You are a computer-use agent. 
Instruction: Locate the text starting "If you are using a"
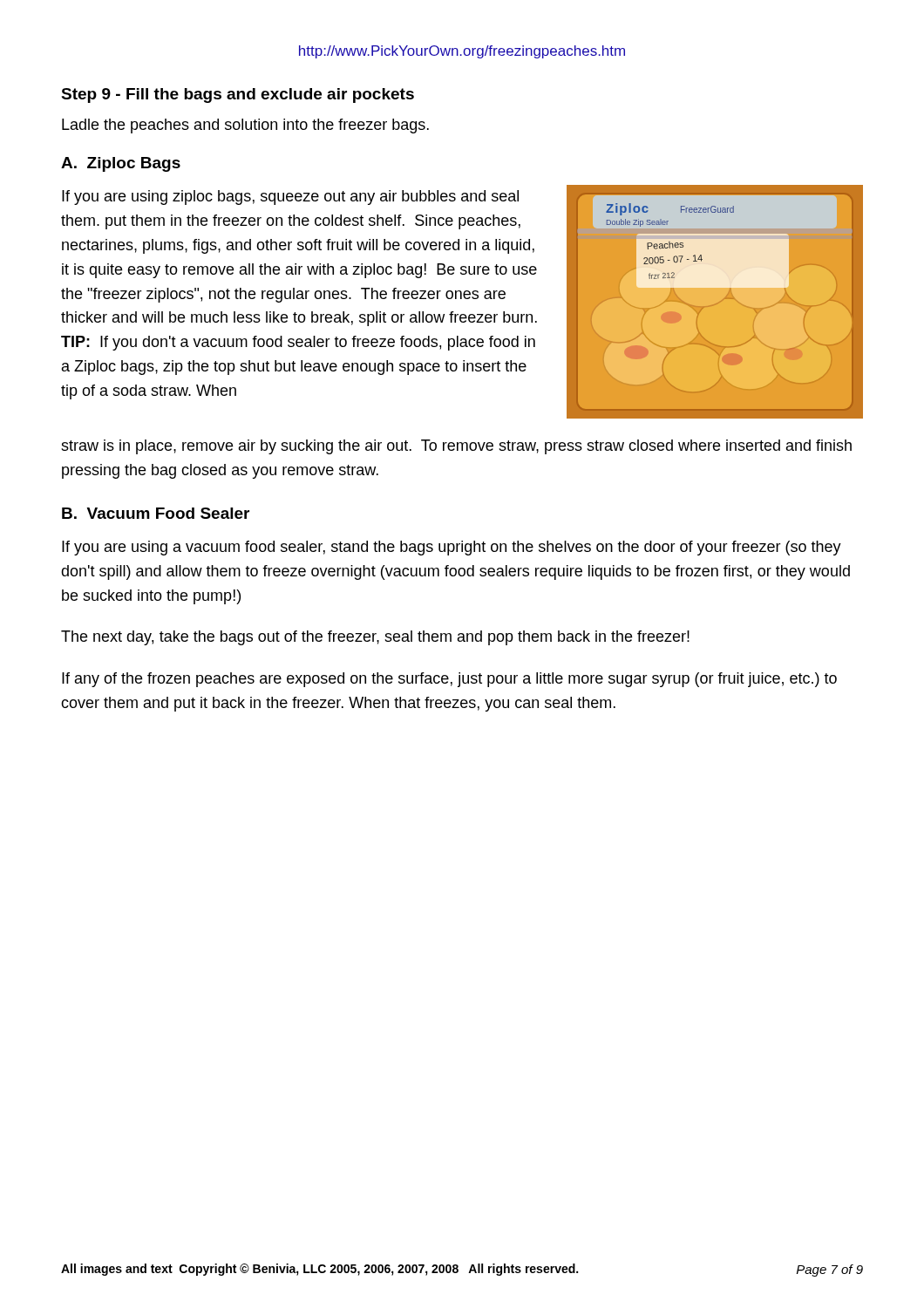pyautogui.click(x=456, y=571)
